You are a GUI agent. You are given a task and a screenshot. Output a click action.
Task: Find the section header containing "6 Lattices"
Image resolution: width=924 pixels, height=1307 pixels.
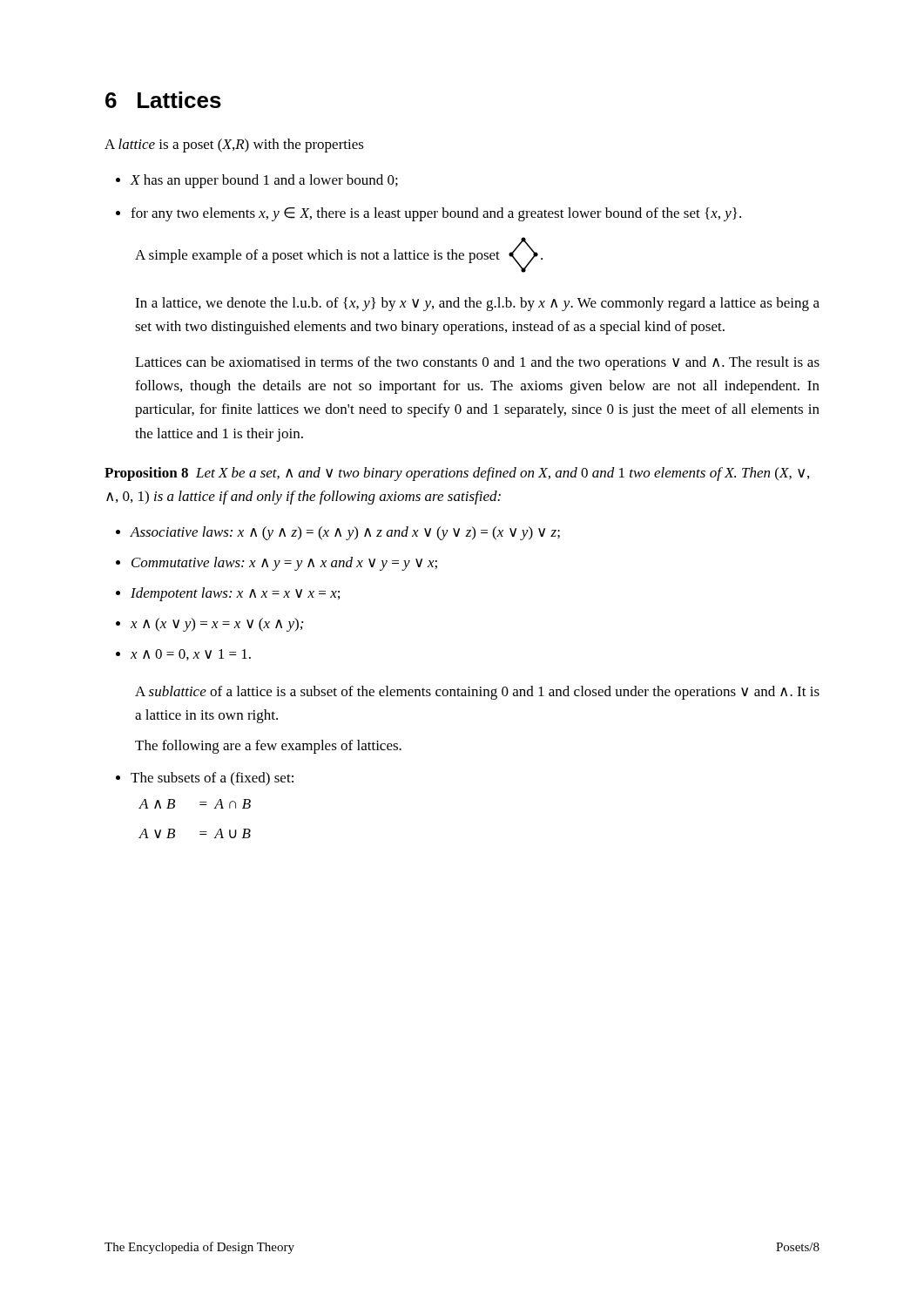(x=163, y=100)
